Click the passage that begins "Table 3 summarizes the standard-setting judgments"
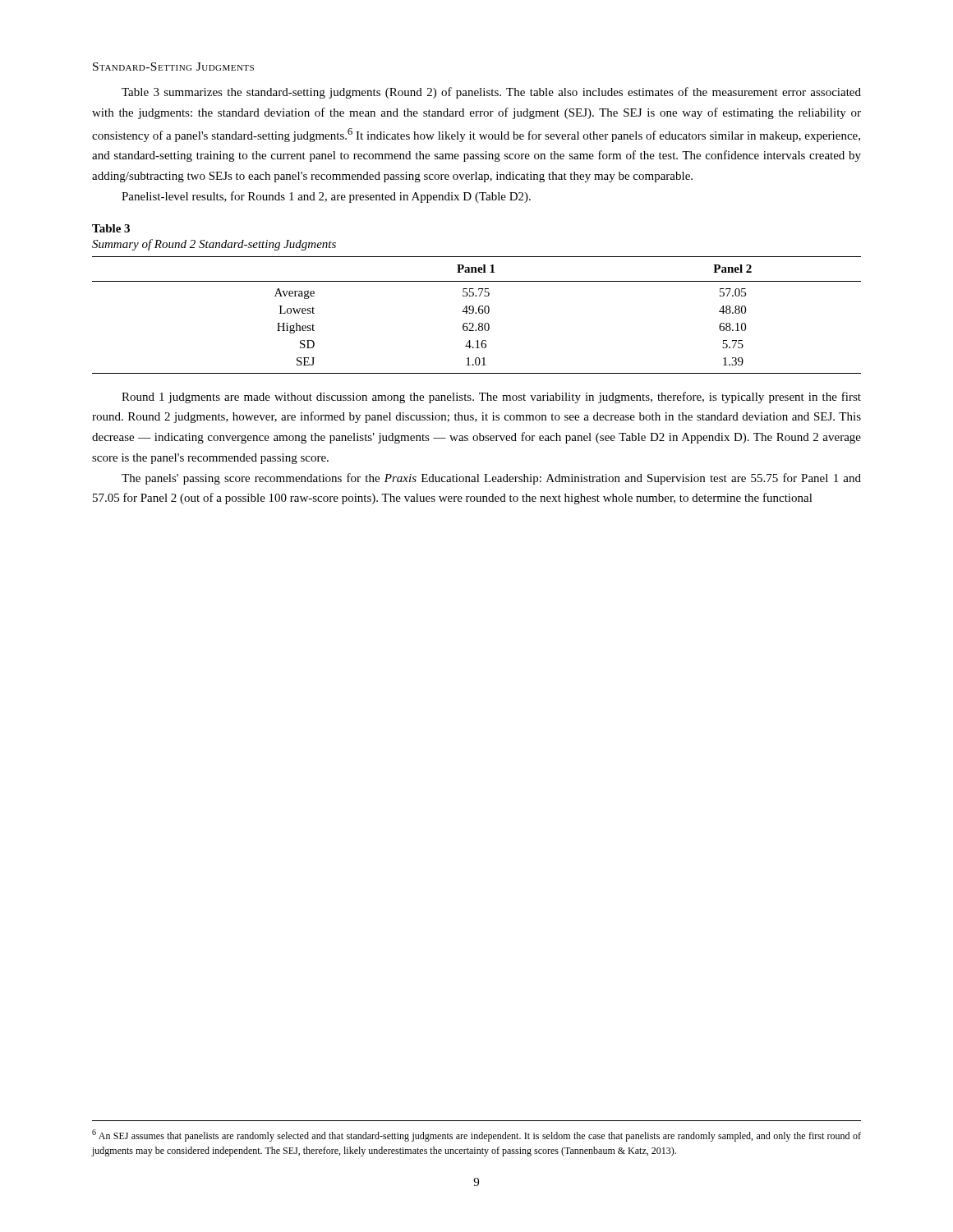This screenshot has width=953, height=1232. point(476,134)
